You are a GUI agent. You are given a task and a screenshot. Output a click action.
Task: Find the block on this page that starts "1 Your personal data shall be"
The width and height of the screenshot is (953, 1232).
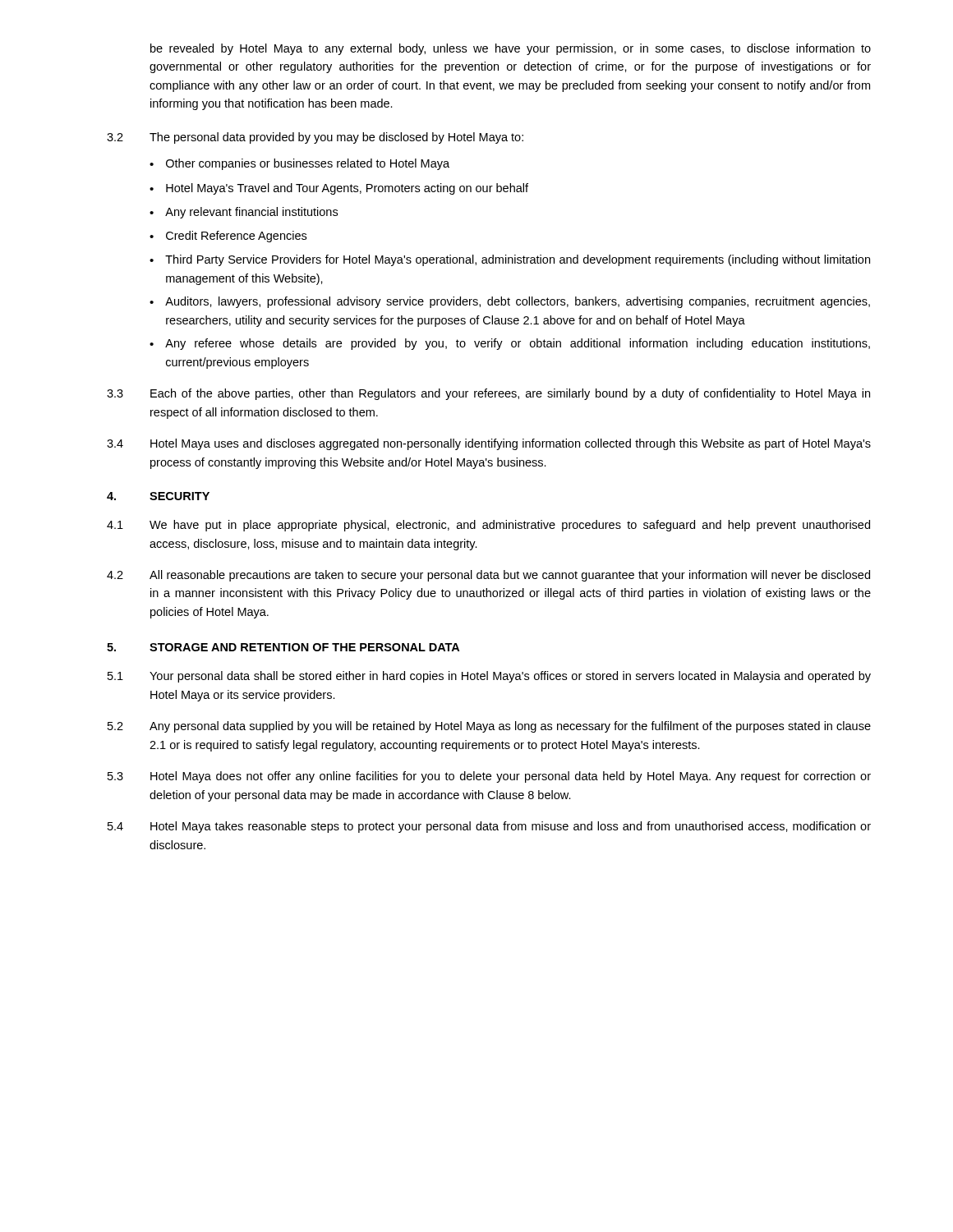coord(489,686)
